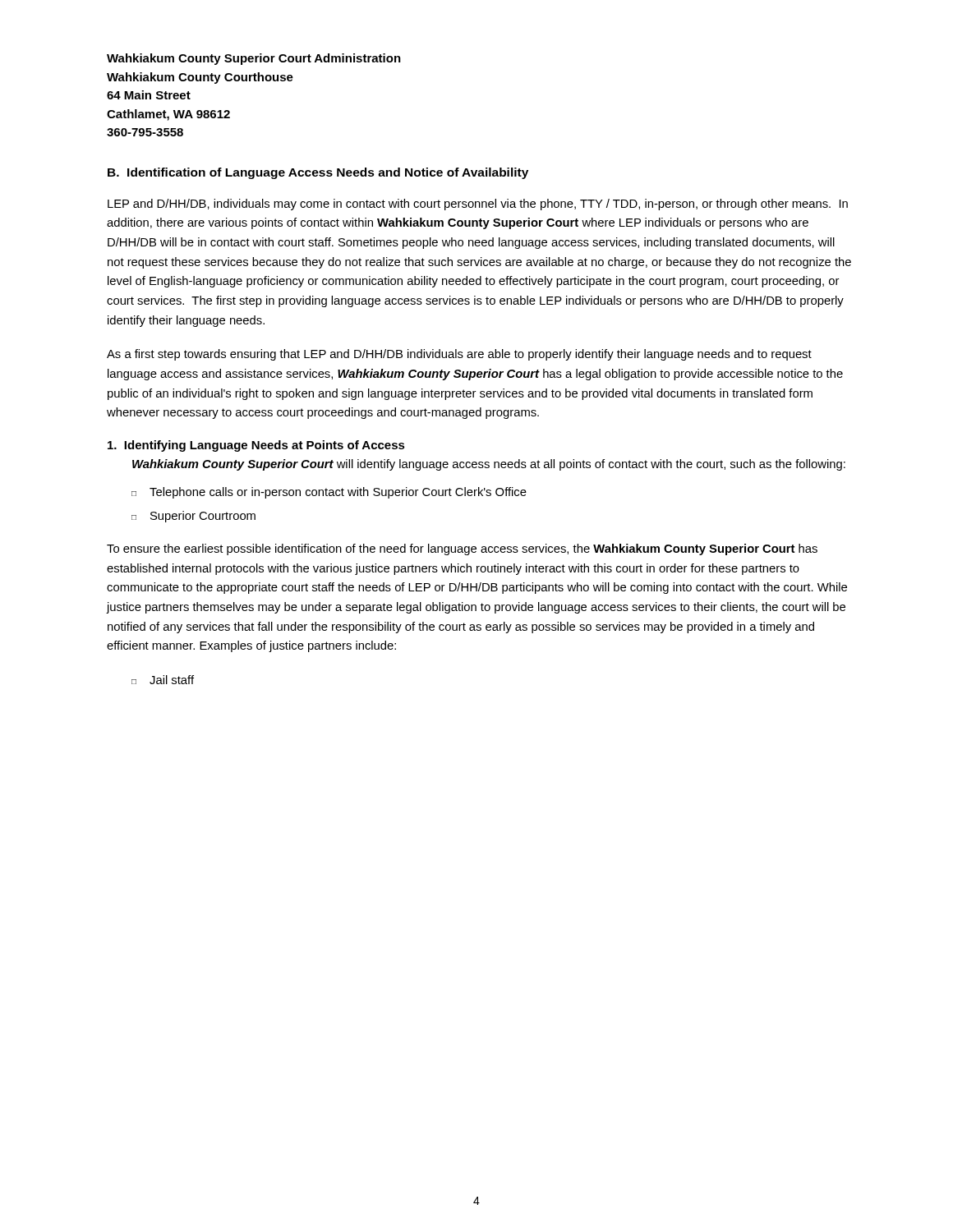
Task: Locate the section header with the text "1. Identifying Language Needs at Points of"
Action: tap(481, 456)
